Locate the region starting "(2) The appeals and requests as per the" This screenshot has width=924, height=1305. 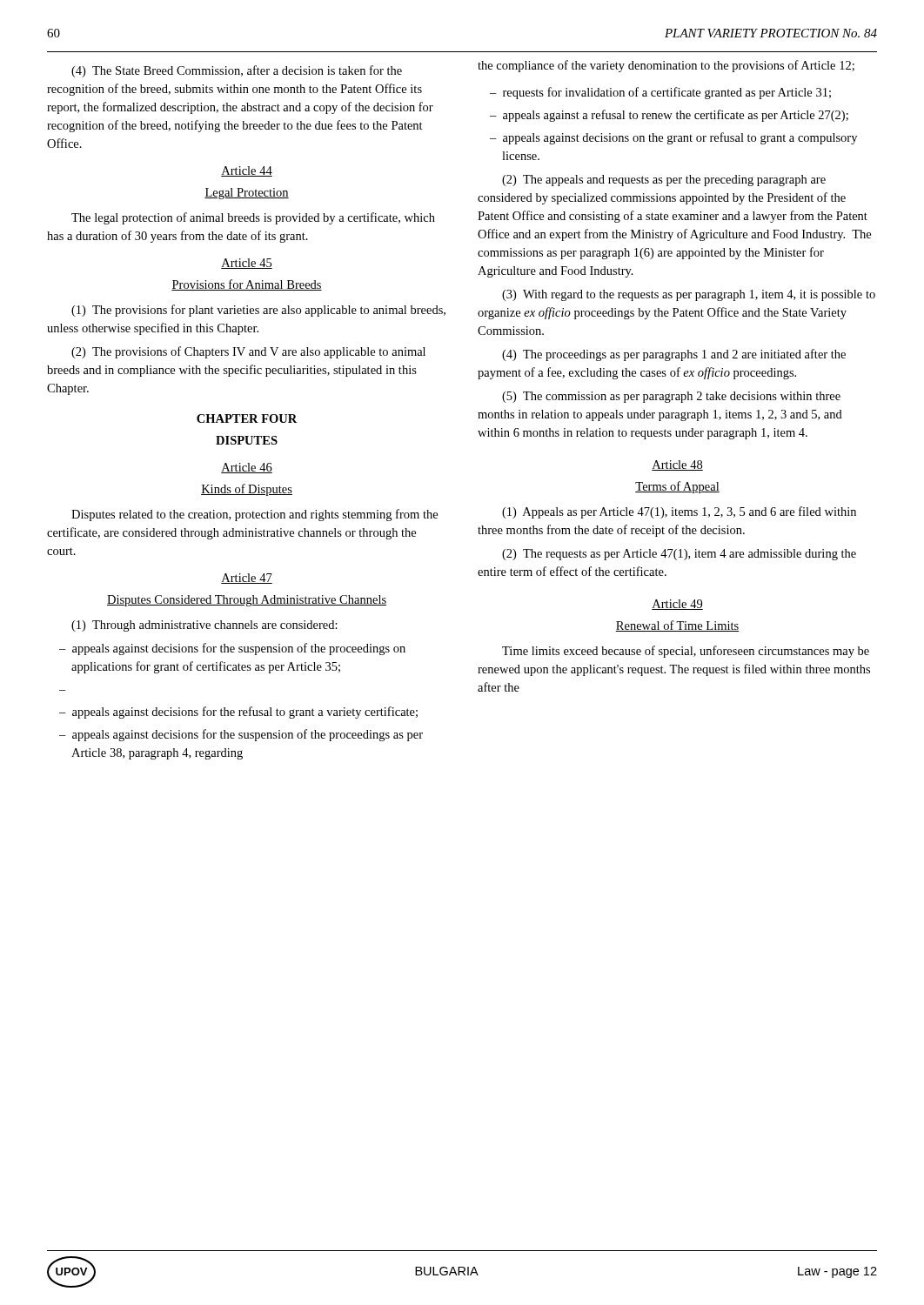[675, 225]
